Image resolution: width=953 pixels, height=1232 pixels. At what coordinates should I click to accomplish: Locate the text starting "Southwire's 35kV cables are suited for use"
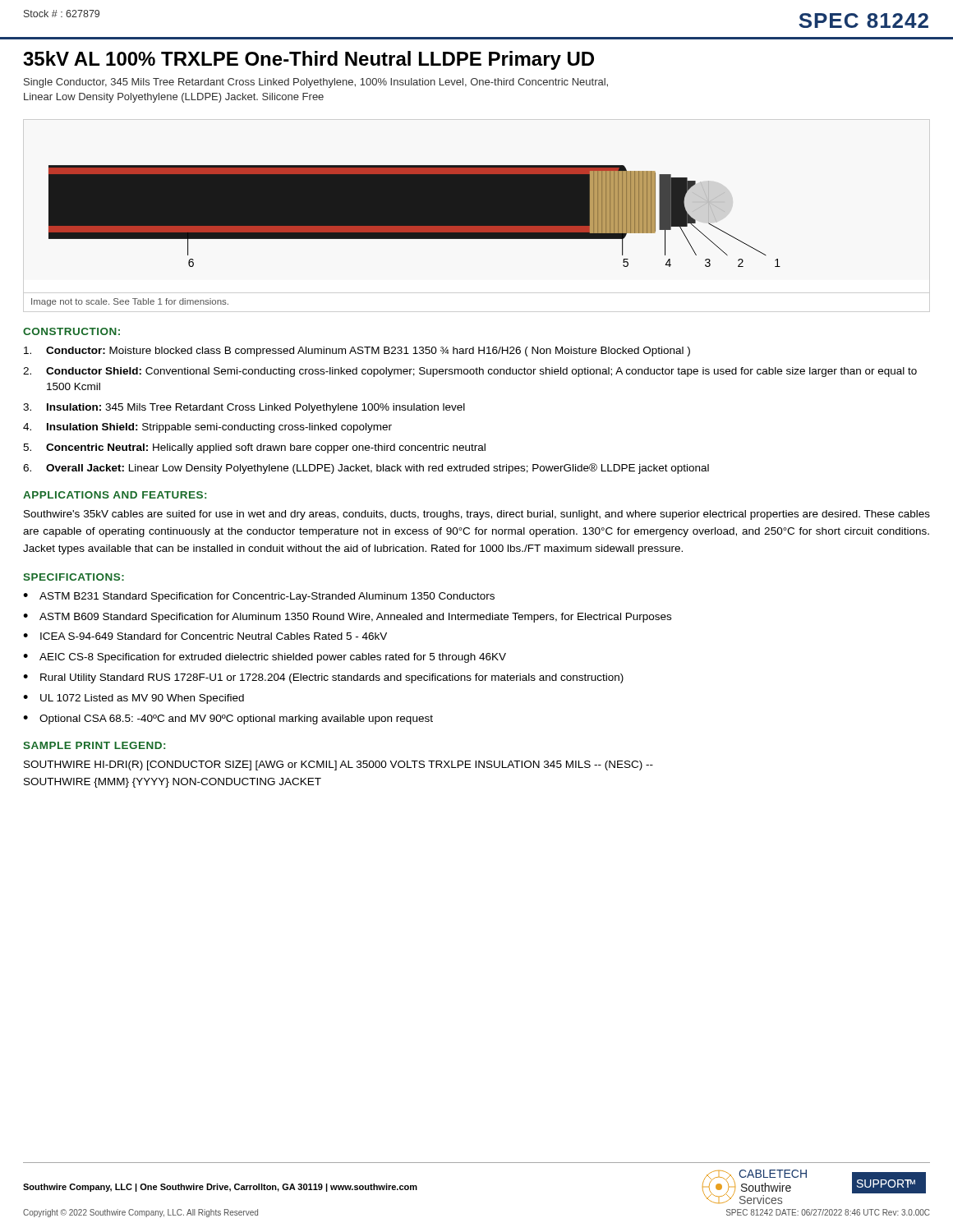[476, 531]
